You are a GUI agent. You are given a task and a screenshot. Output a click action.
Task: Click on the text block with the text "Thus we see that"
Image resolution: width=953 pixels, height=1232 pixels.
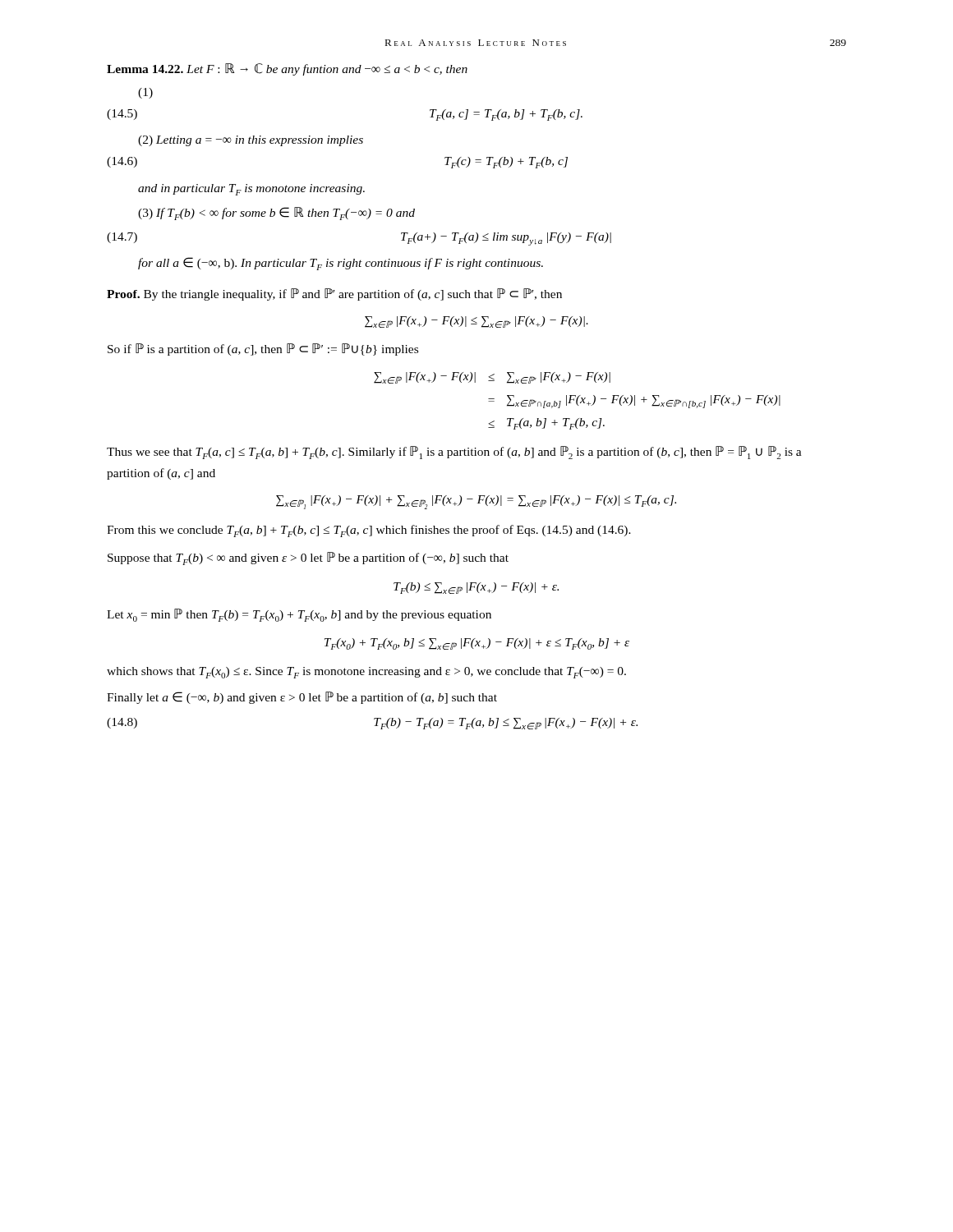(x=454, y=462)
